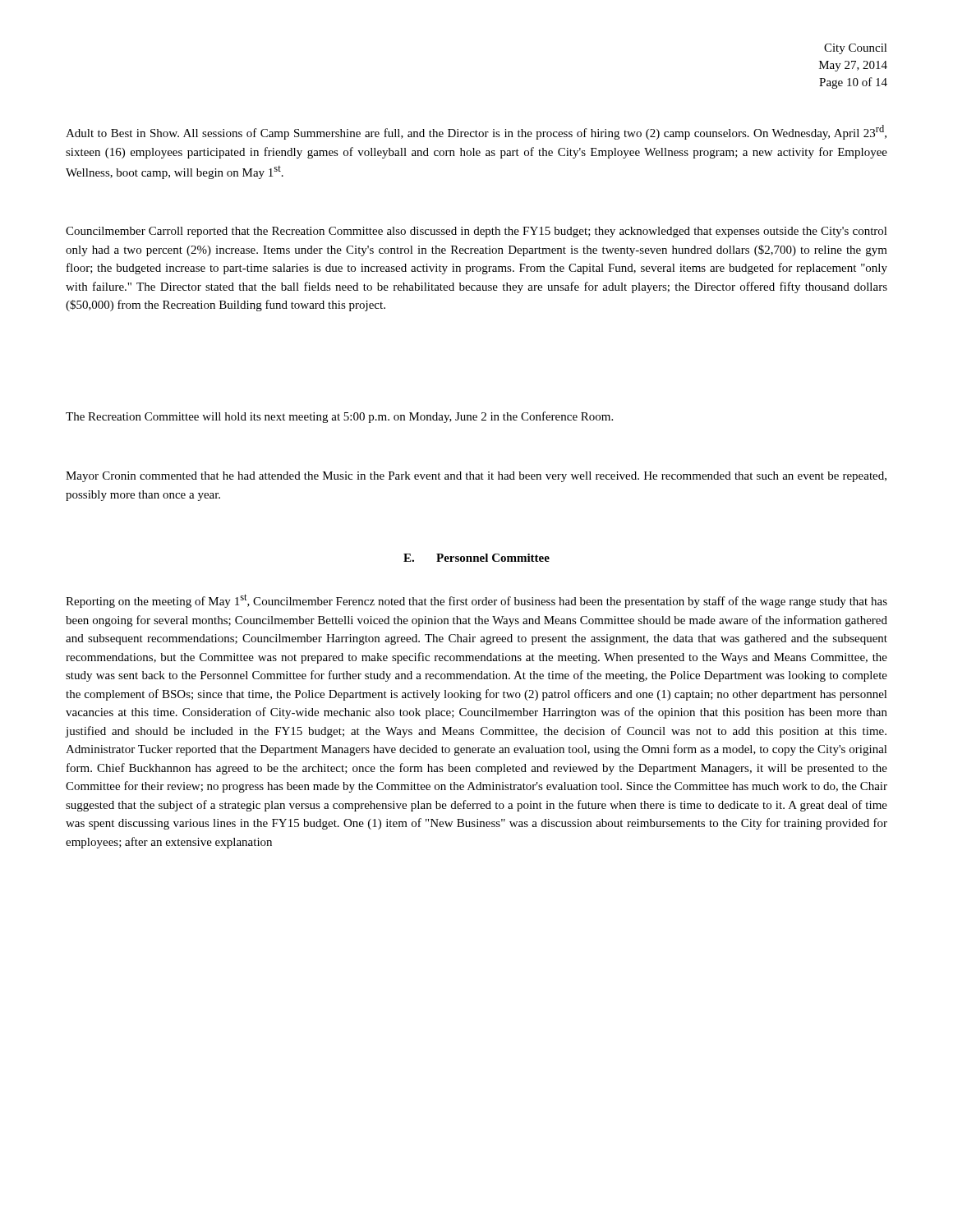Point to the block beginning "Reporting on the"
This screenshot has width=953, height=1232.
(476, 720)
